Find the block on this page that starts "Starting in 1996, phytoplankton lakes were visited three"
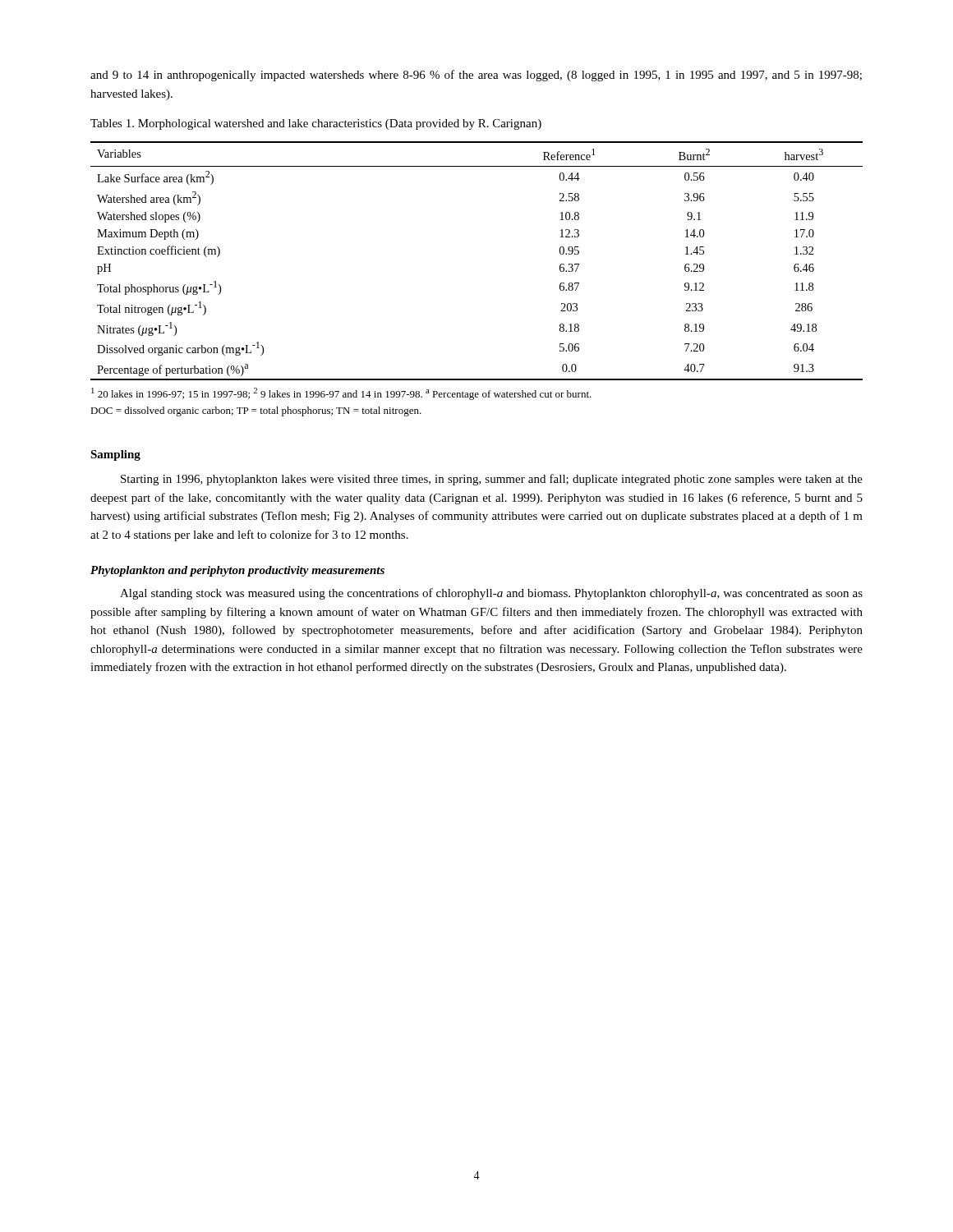The image size is (953, 1232). 476,507
